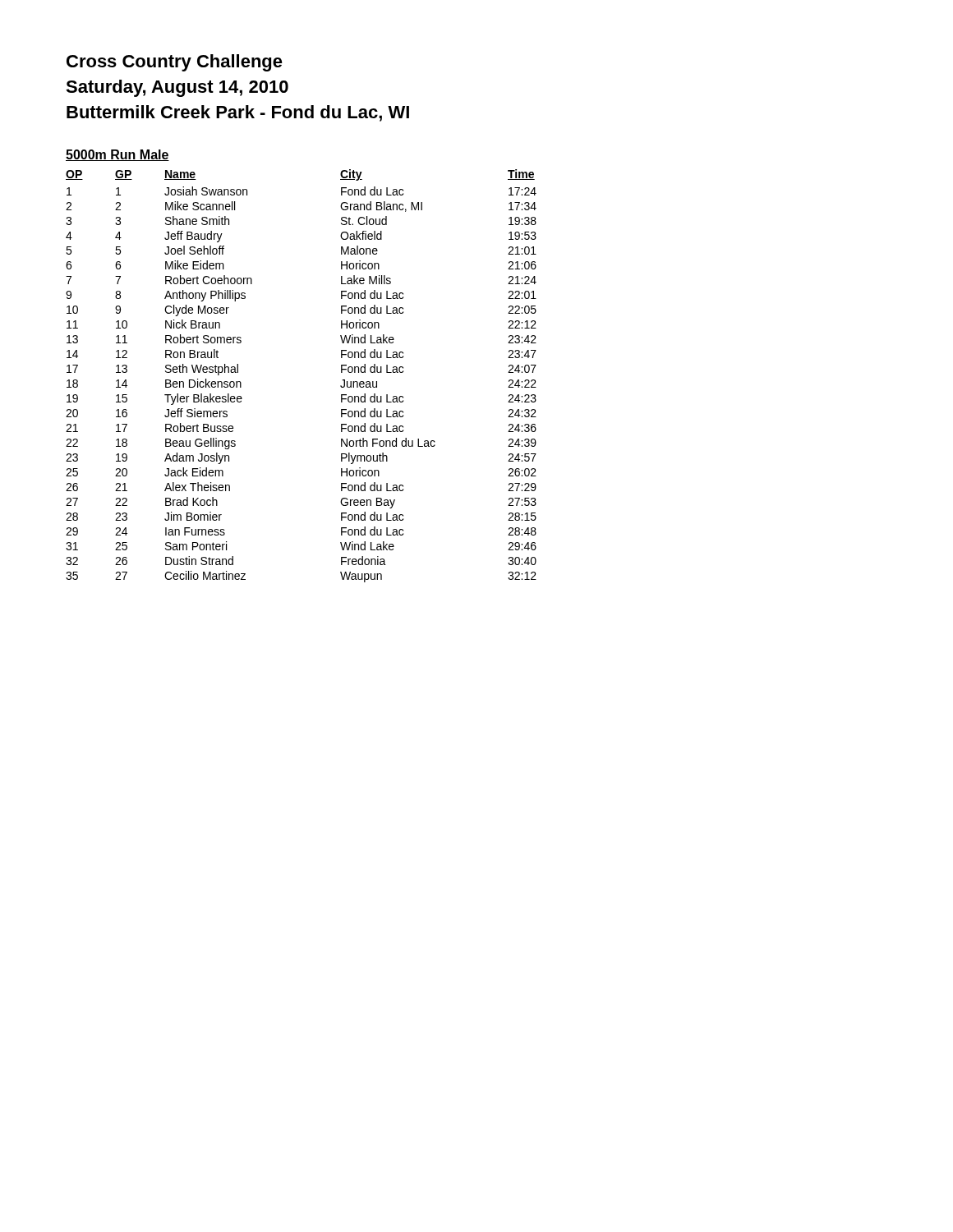The height and width of the screenshot is (1232, 953).
Task: Where does it say "5000m Run Male"?
Action: 117,155
